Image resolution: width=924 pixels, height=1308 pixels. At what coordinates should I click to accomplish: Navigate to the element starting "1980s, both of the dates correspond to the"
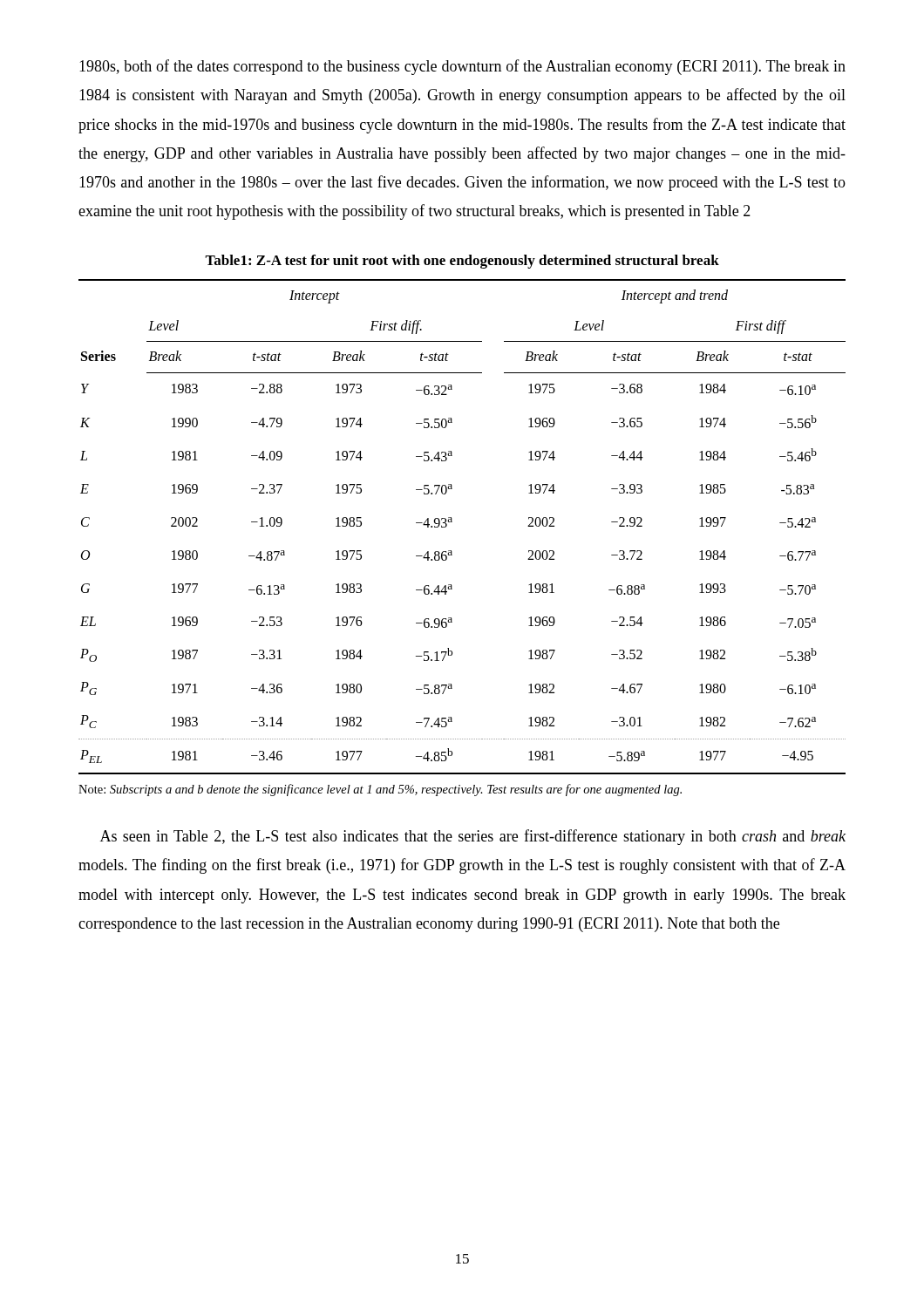[x=462, y=139]
